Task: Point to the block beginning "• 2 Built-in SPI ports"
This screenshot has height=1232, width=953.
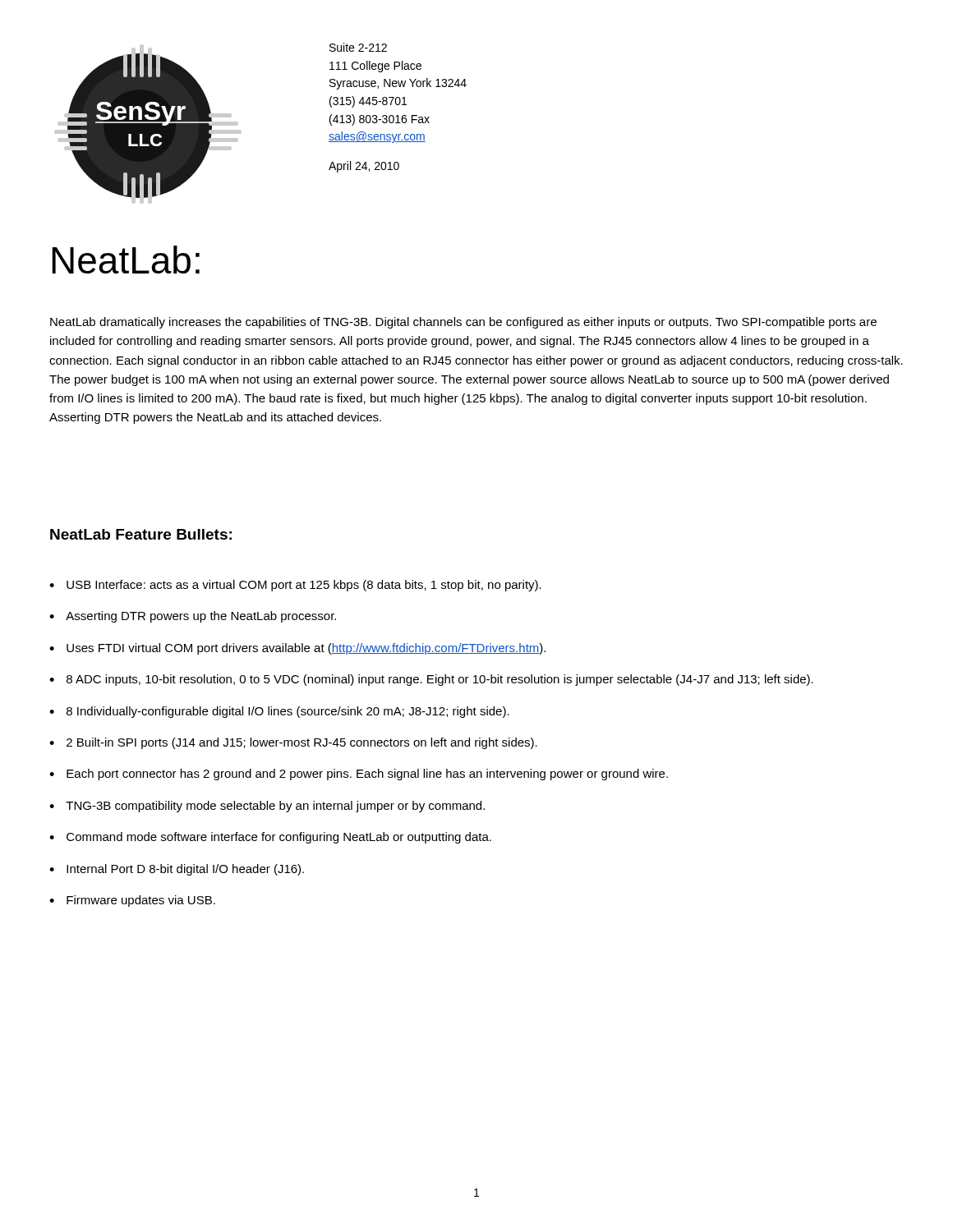Action: [x=476, y=743]
